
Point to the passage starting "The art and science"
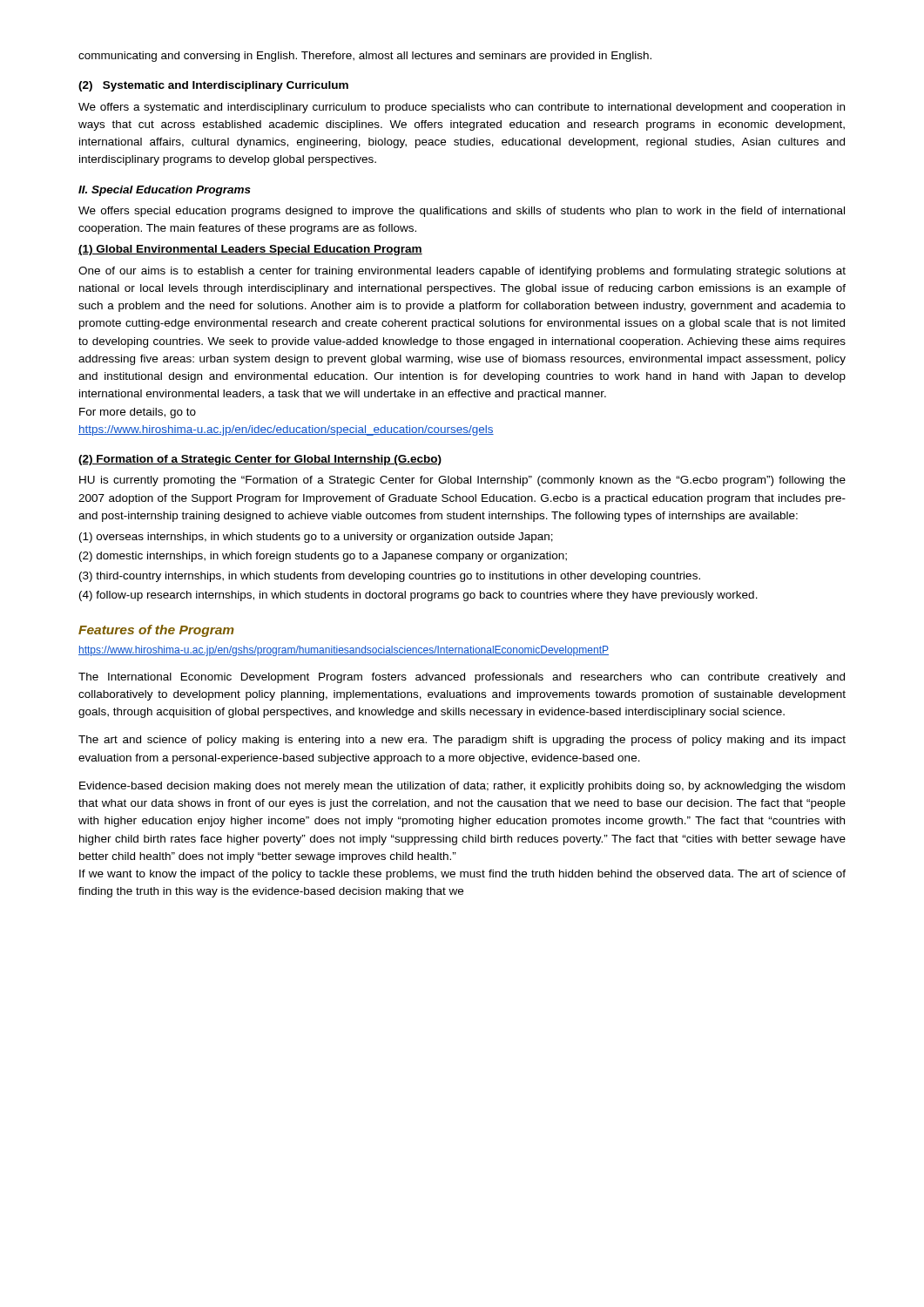462,749
